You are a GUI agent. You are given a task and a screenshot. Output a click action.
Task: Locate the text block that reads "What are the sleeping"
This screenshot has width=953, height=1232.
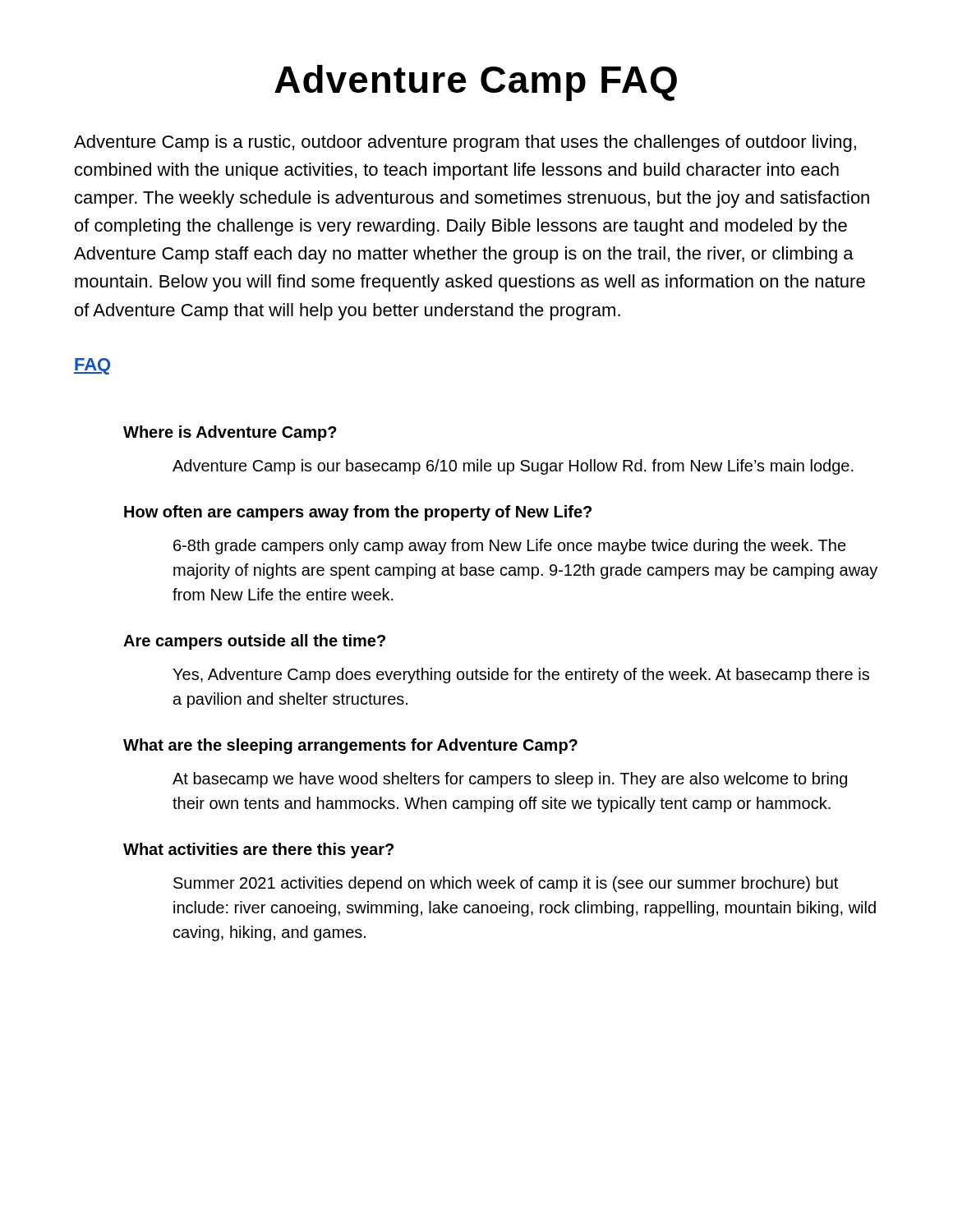[351, 745]
